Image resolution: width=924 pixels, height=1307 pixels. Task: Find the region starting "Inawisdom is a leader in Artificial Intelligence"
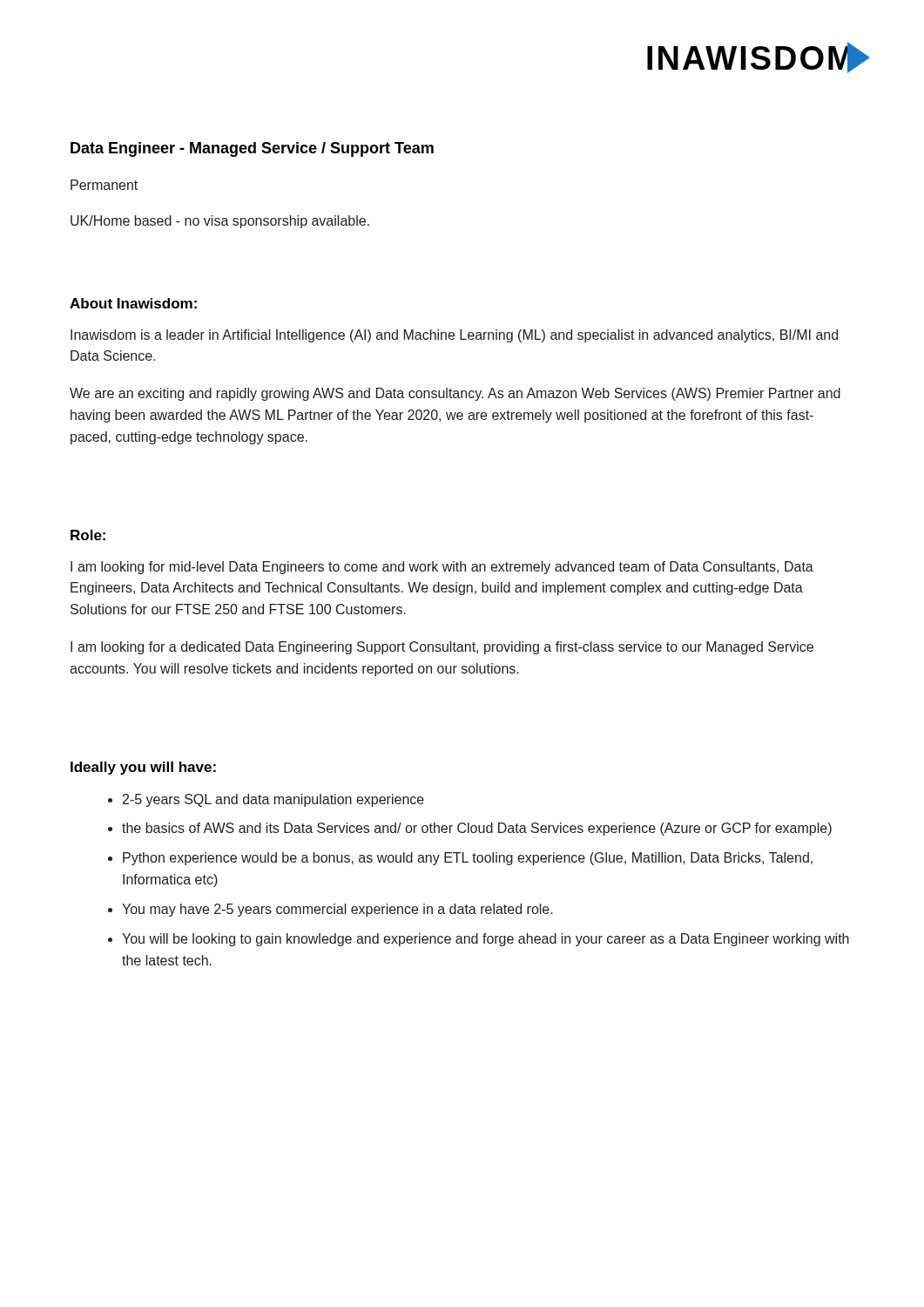click(454, 346)
